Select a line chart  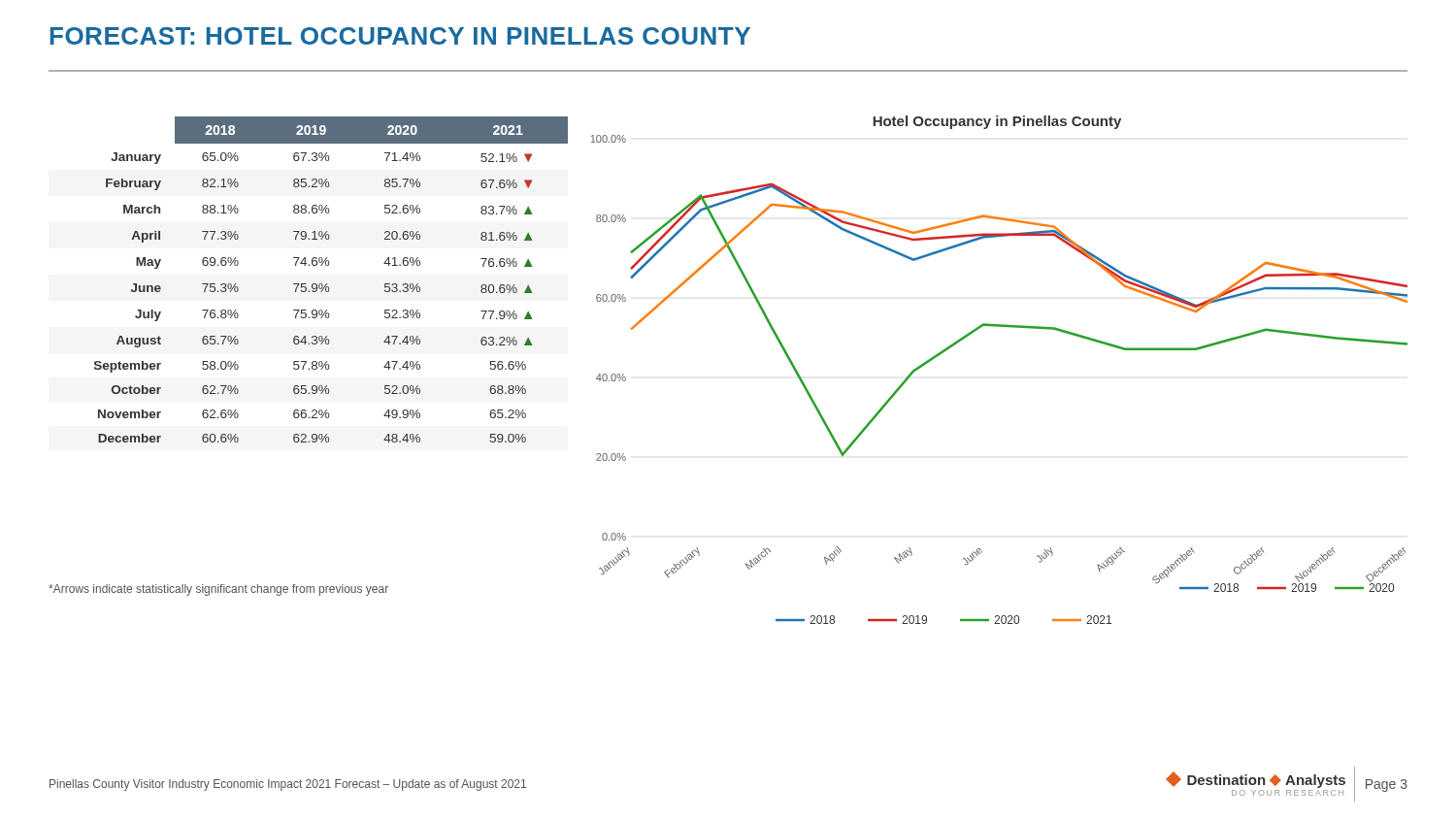(998, 362)
